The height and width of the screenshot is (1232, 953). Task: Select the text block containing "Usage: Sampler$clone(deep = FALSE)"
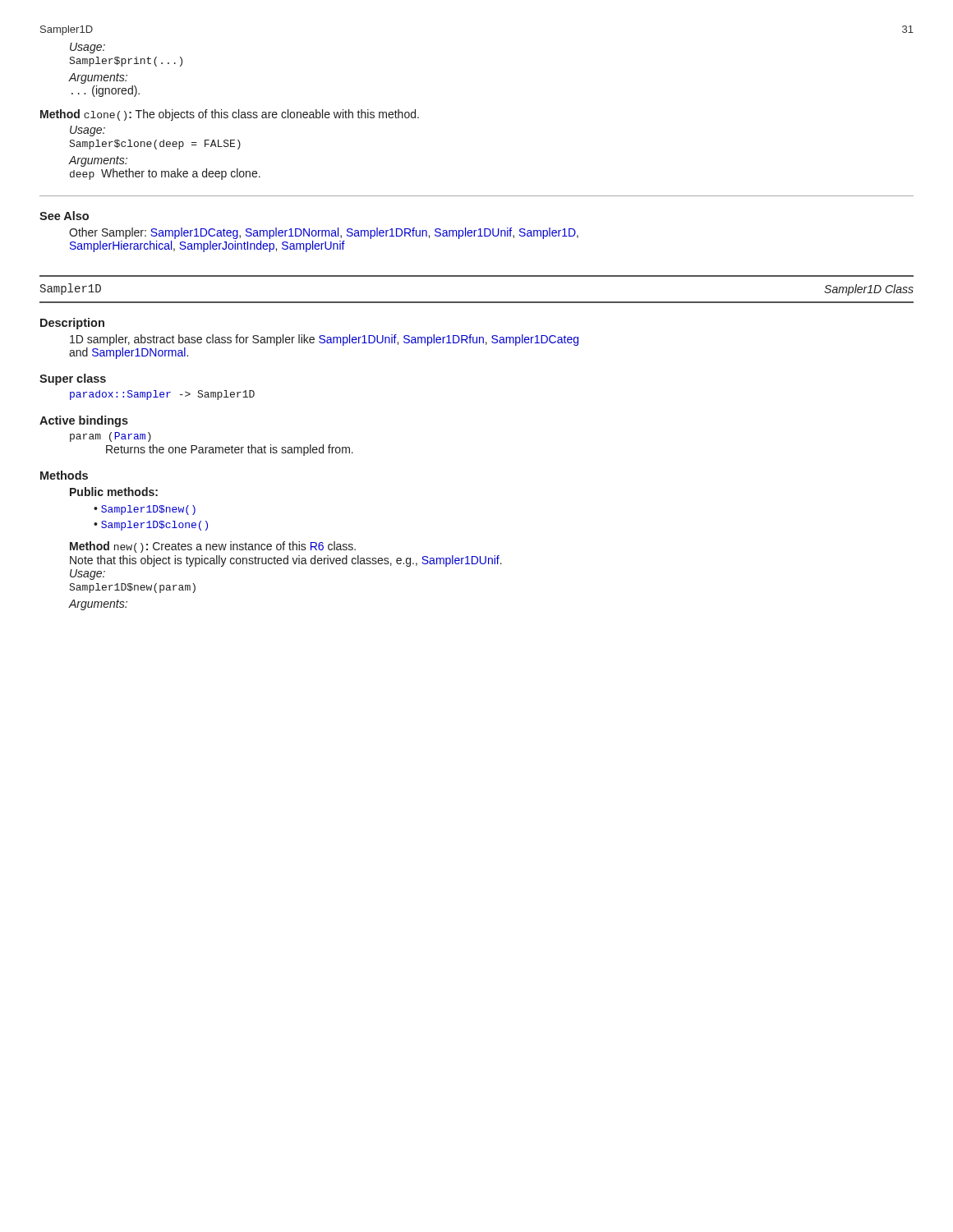pyautogui.click(x=87, y=131)
